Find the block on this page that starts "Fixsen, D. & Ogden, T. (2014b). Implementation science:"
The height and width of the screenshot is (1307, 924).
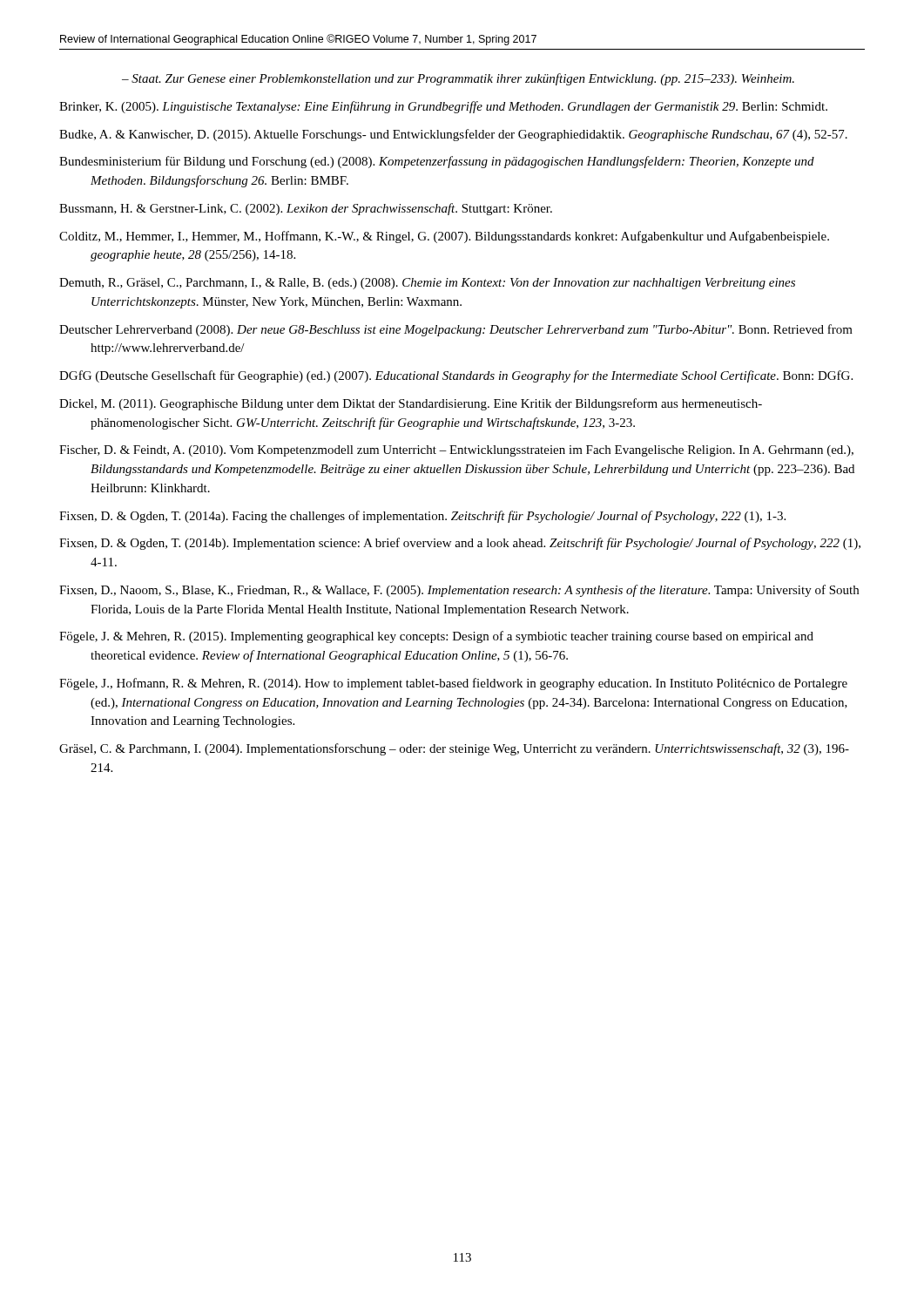click(x=460, y=553)
